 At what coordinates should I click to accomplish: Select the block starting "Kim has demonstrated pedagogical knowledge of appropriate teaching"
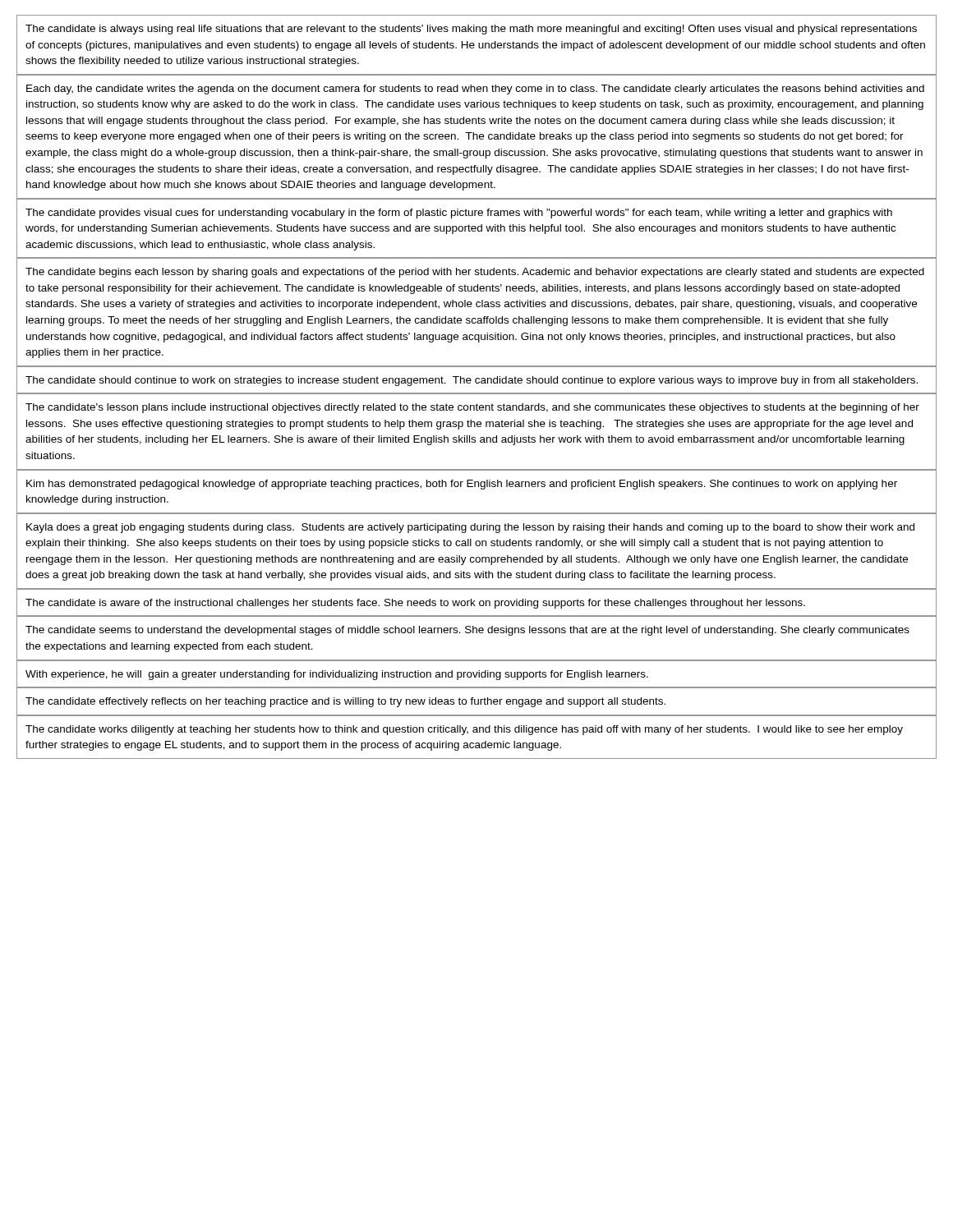461,491
